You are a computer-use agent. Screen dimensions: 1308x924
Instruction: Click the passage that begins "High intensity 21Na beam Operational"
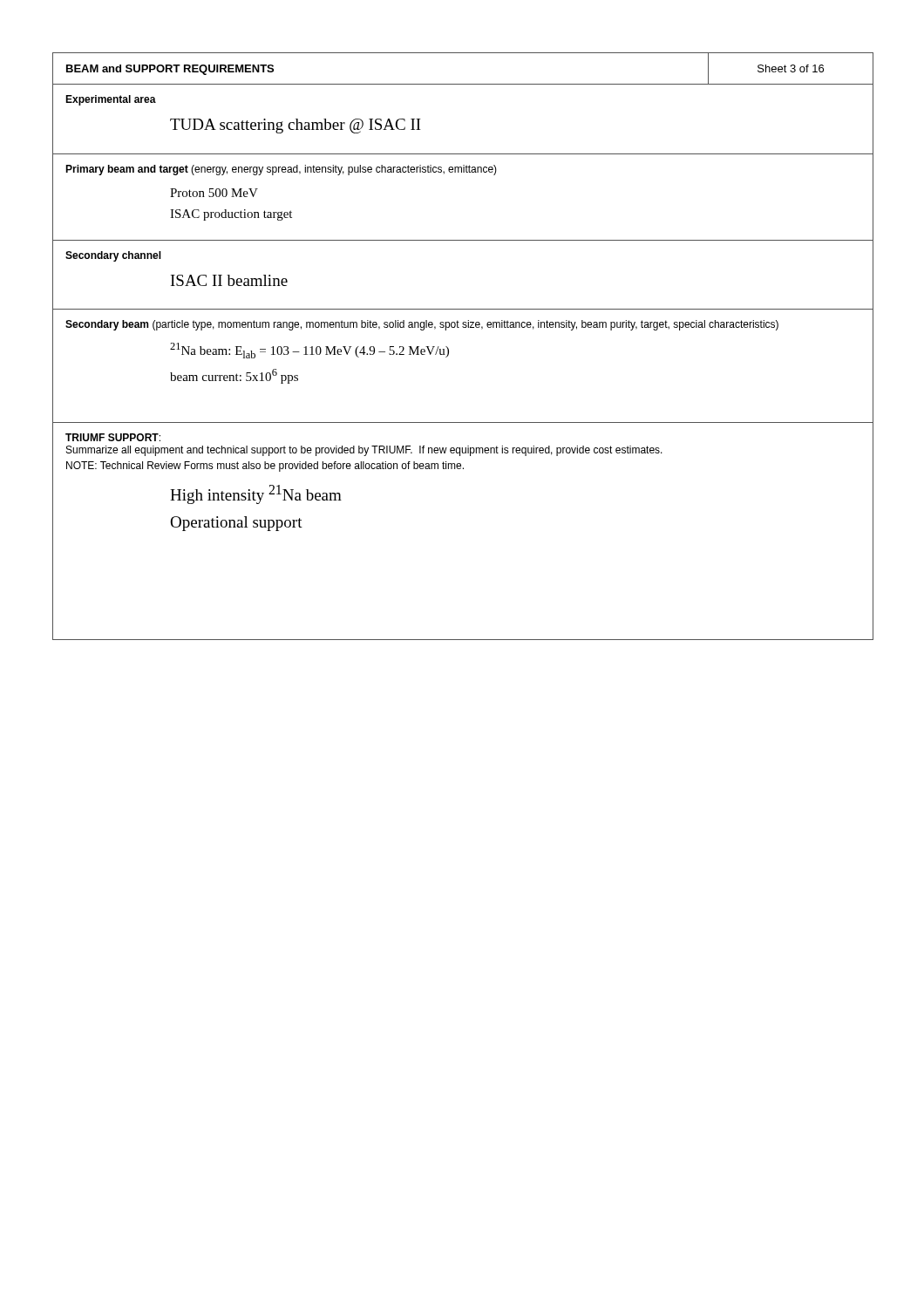point(256,507)
